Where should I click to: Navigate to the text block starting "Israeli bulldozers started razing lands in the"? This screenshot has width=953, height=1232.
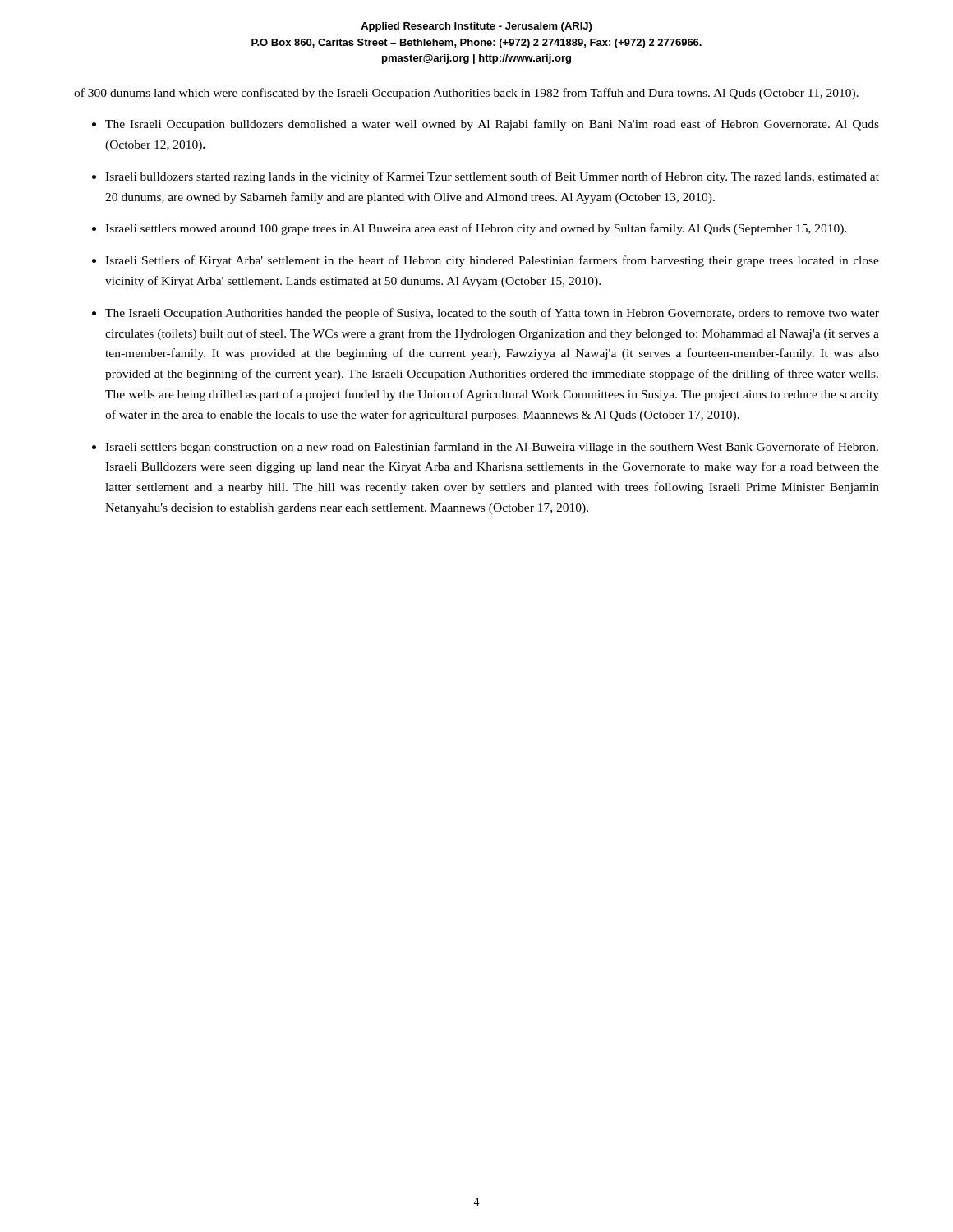click(x=492, y=186)
